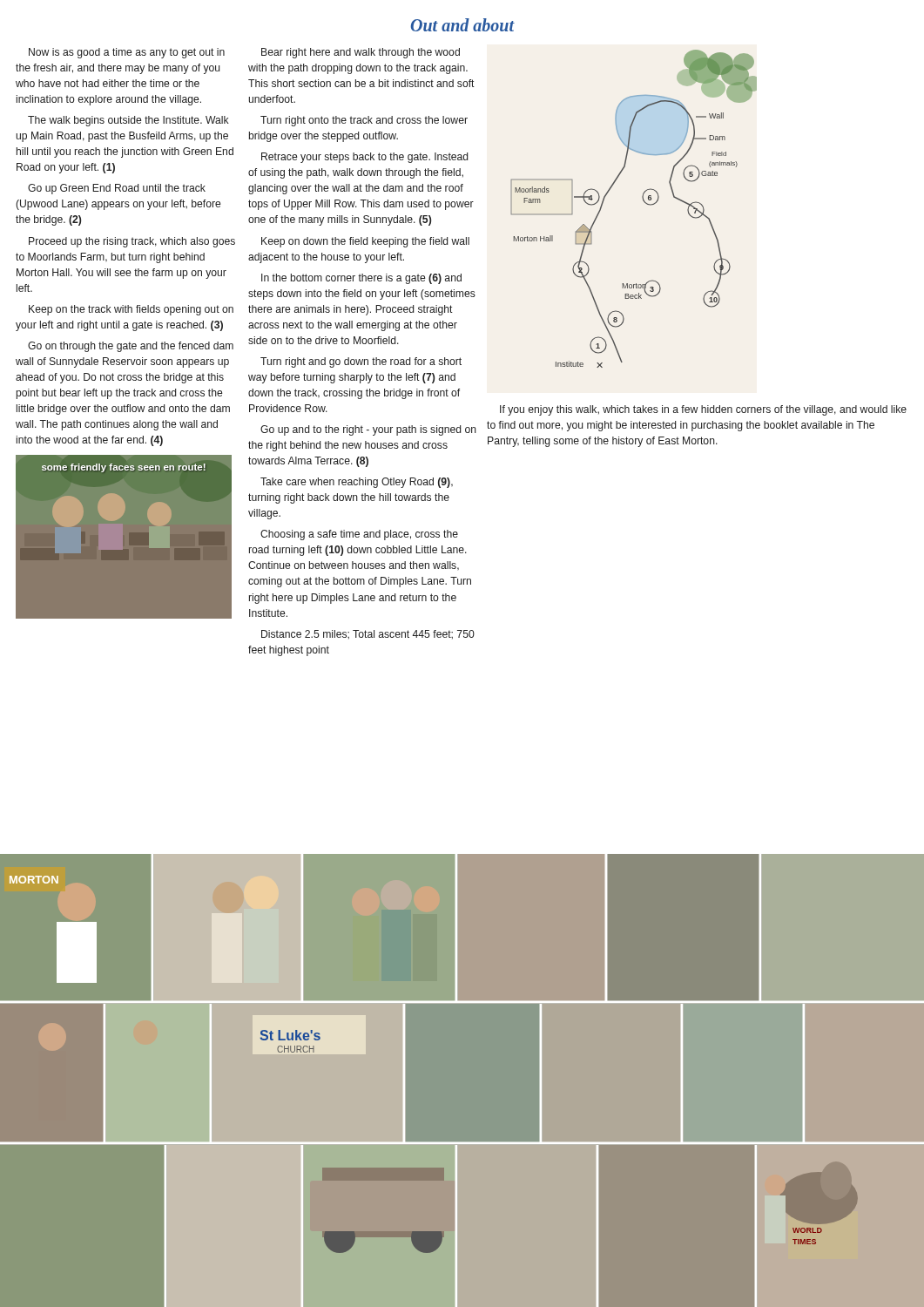The image size is (924, 1307).
Task: Find "Out and about" on this page
Action: [462, 25]
